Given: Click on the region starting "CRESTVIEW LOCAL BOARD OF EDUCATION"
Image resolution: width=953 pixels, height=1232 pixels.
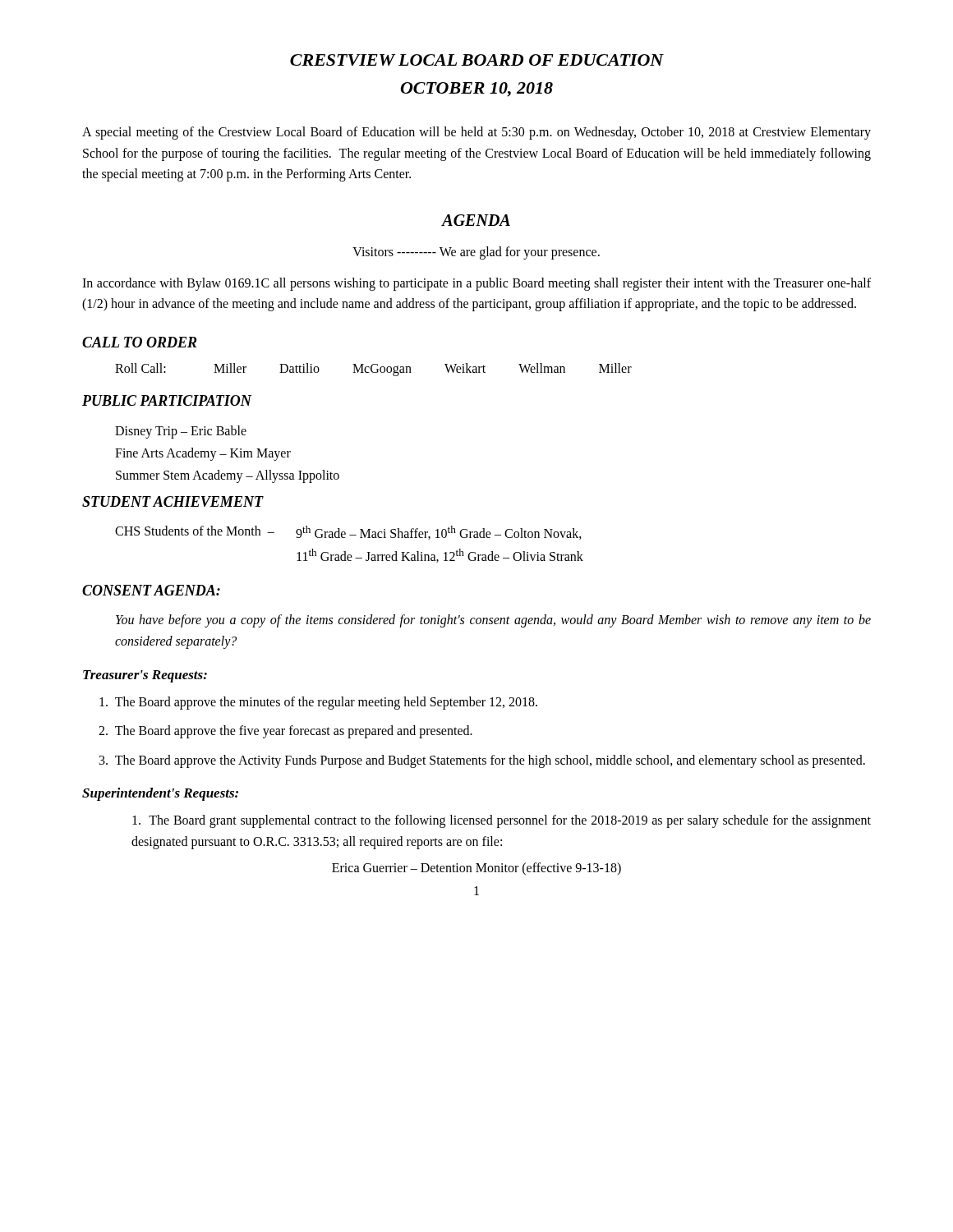Looking at the screenshot, I should 476,60.
